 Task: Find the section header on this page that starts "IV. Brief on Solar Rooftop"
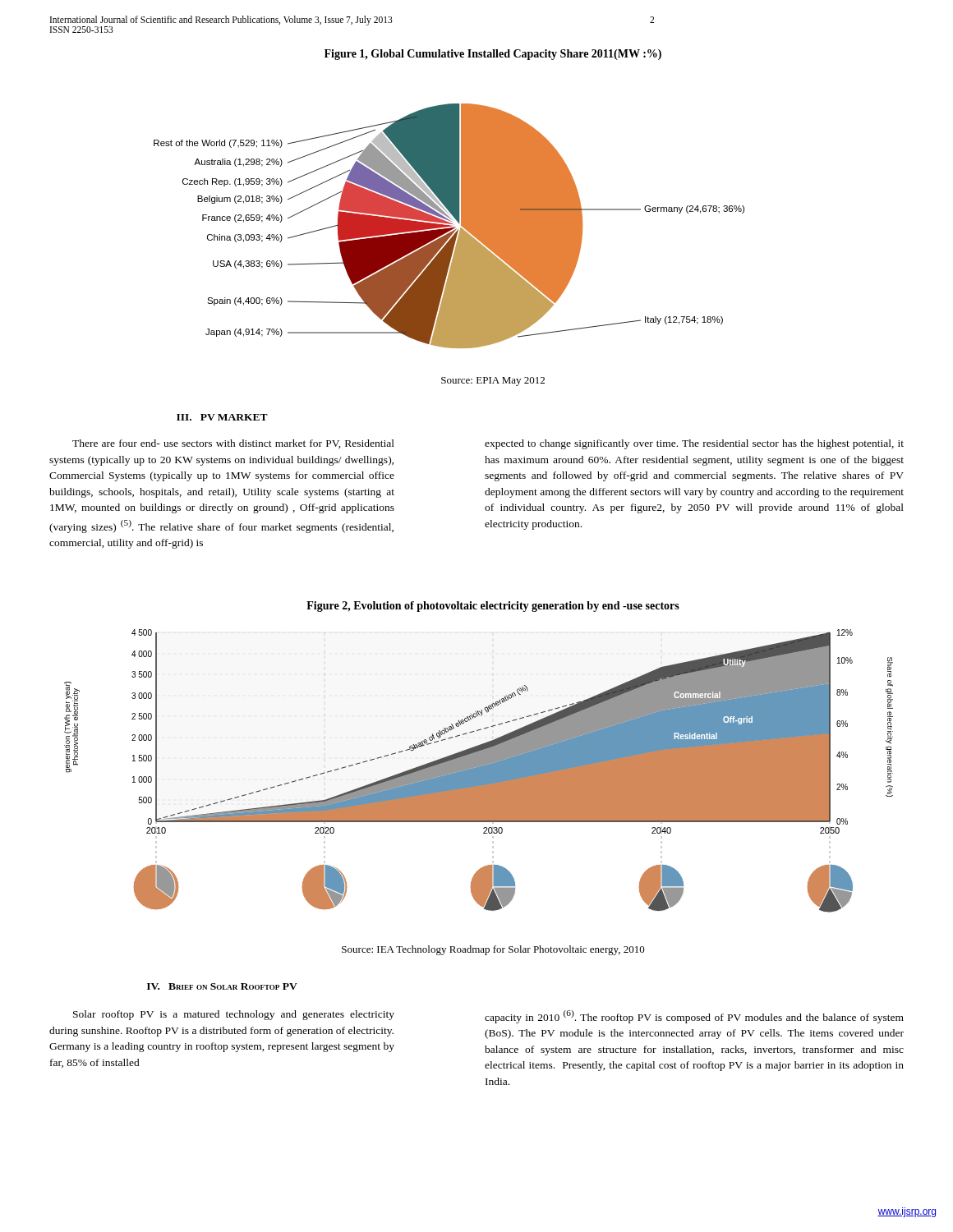(x=222, y=986)
